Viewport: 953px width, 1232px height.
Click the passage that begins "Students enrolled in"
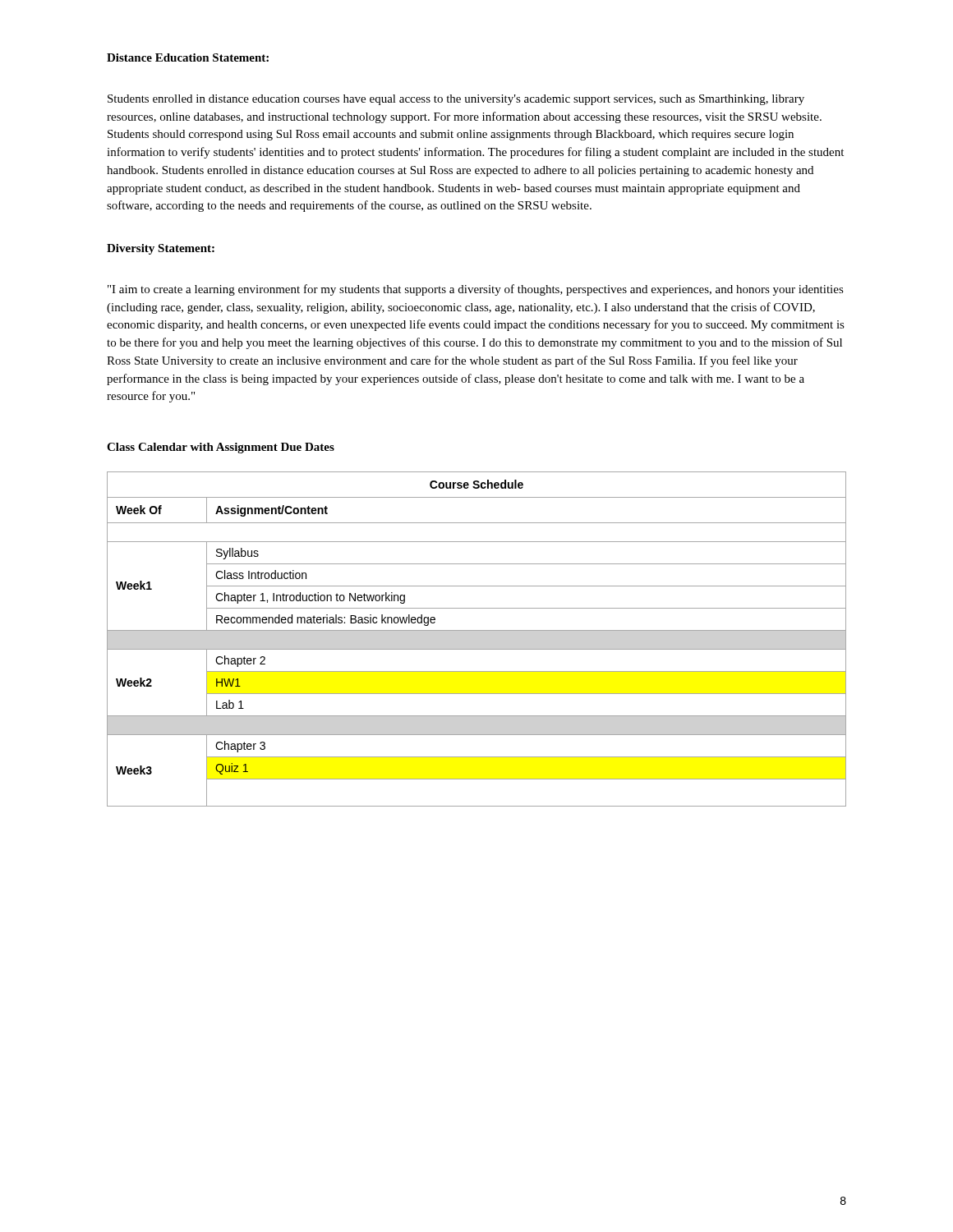[x=476, y=153]
